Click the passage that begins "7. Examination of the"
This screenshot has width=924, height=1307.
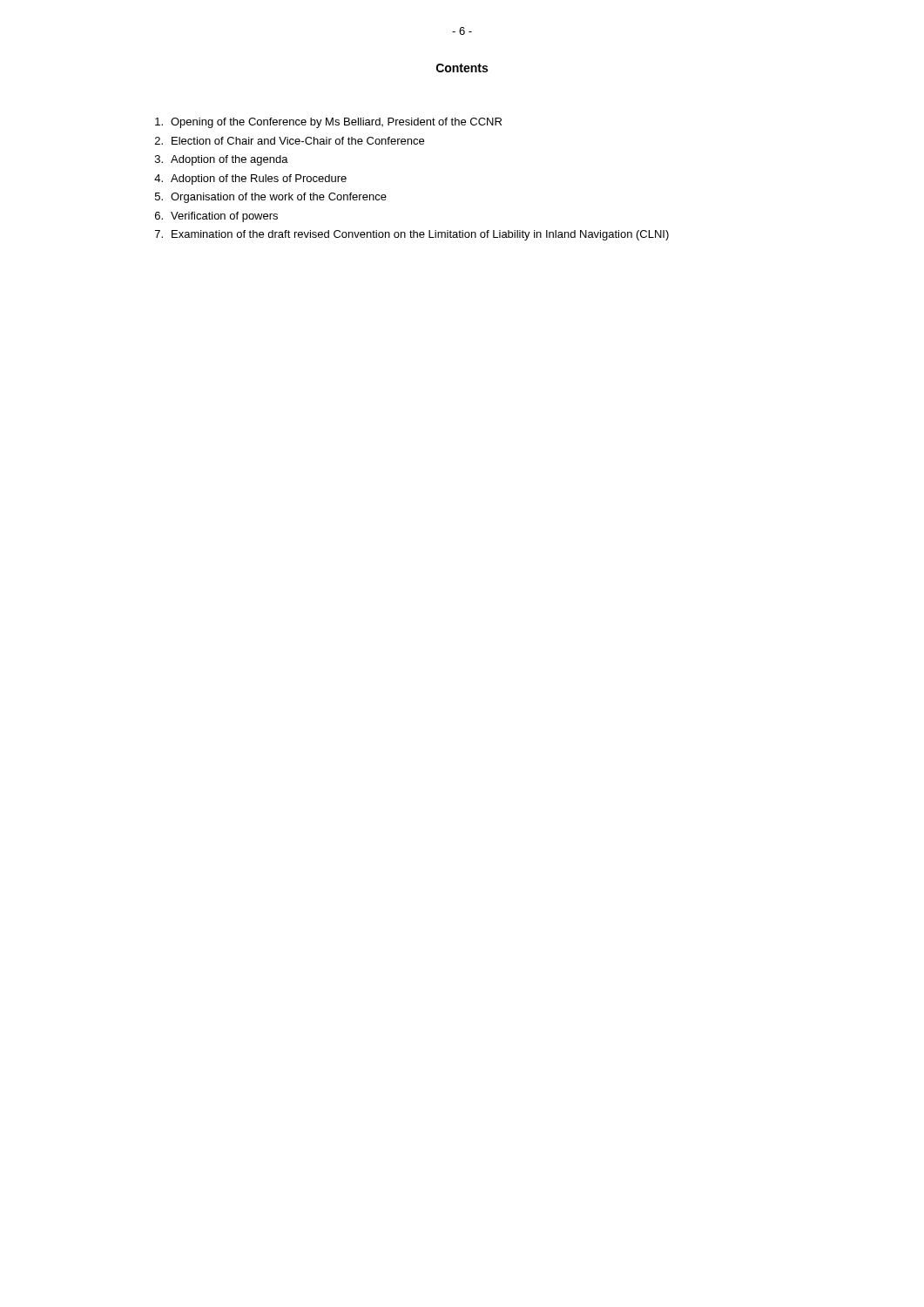(x=462, y=234)
